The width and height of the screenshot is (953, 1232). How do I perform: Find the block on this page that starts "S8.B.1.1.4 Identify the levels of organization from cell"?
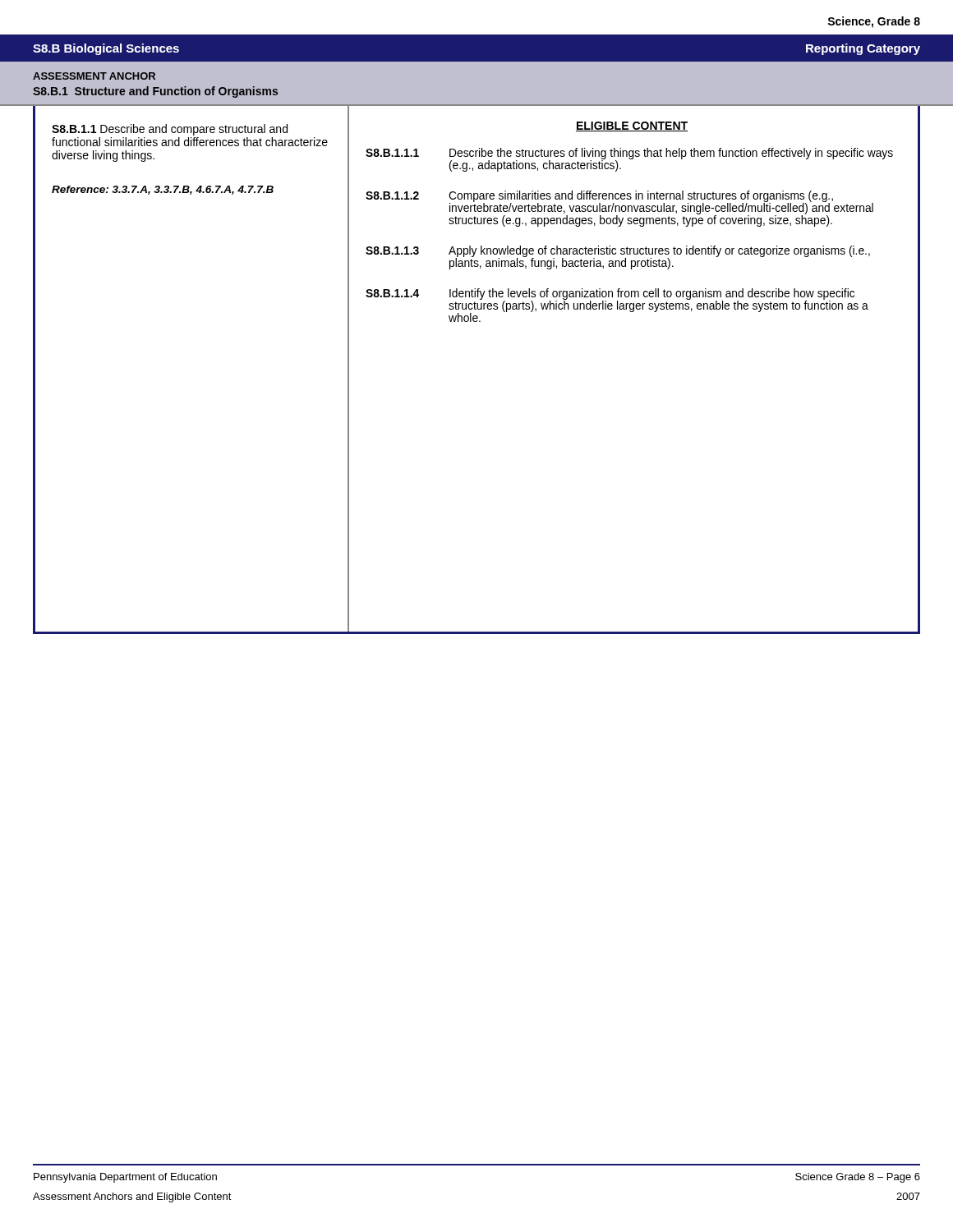point(632,306)
